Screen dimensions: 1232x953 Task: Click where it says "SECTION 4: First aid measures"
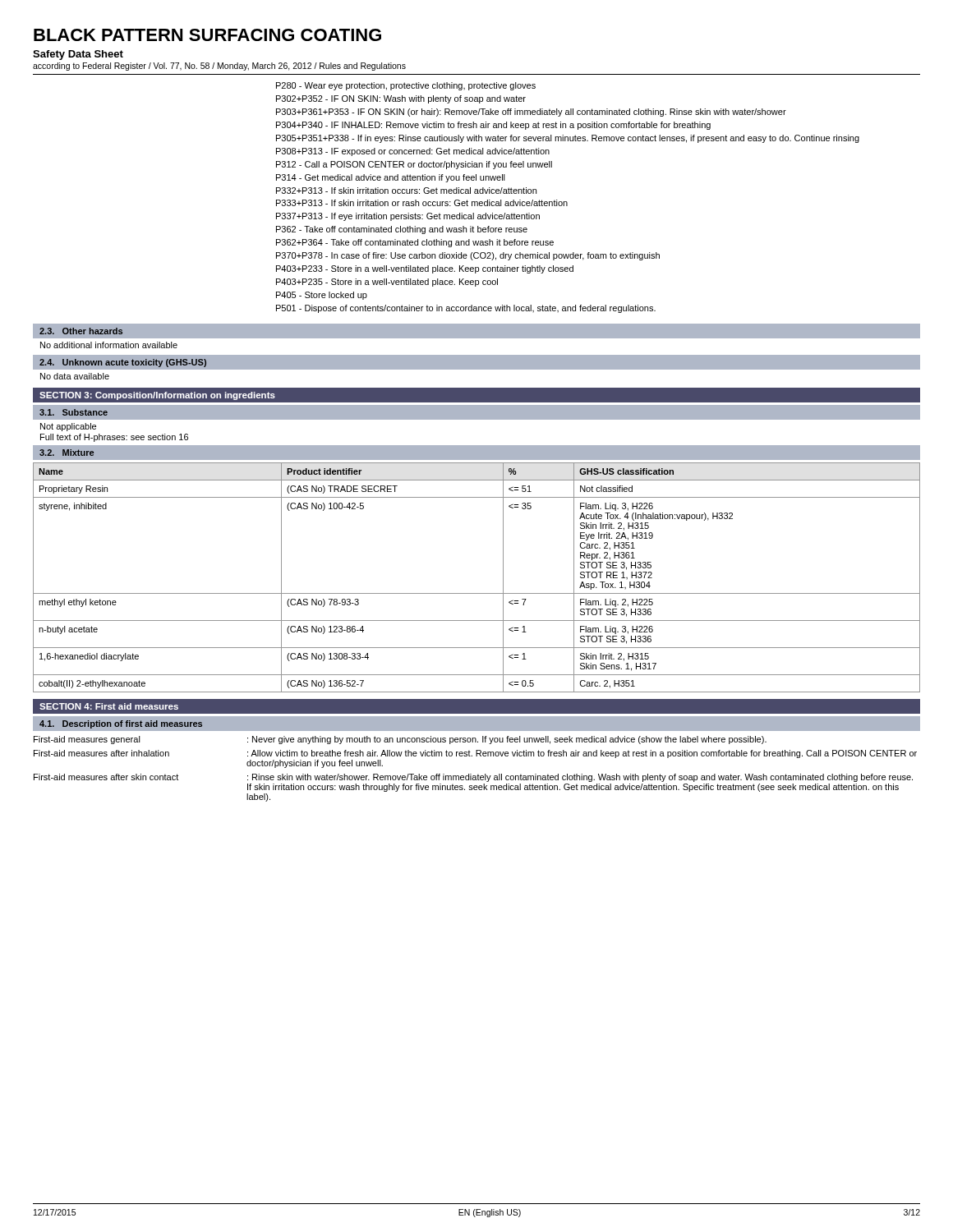click(109, 706)
